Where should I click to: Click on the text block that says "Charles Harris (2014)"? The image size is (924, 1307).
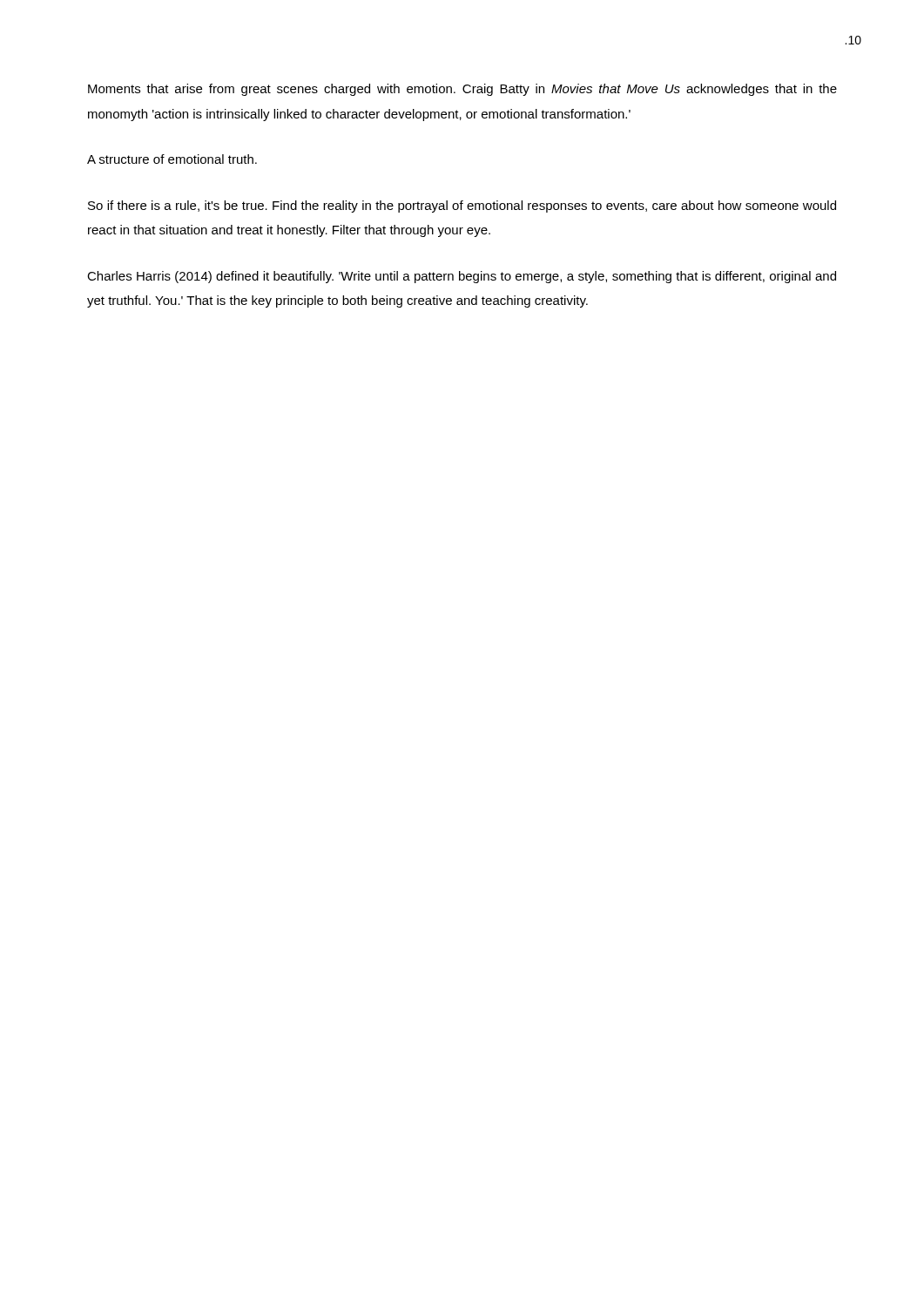[x=462, y=288]
